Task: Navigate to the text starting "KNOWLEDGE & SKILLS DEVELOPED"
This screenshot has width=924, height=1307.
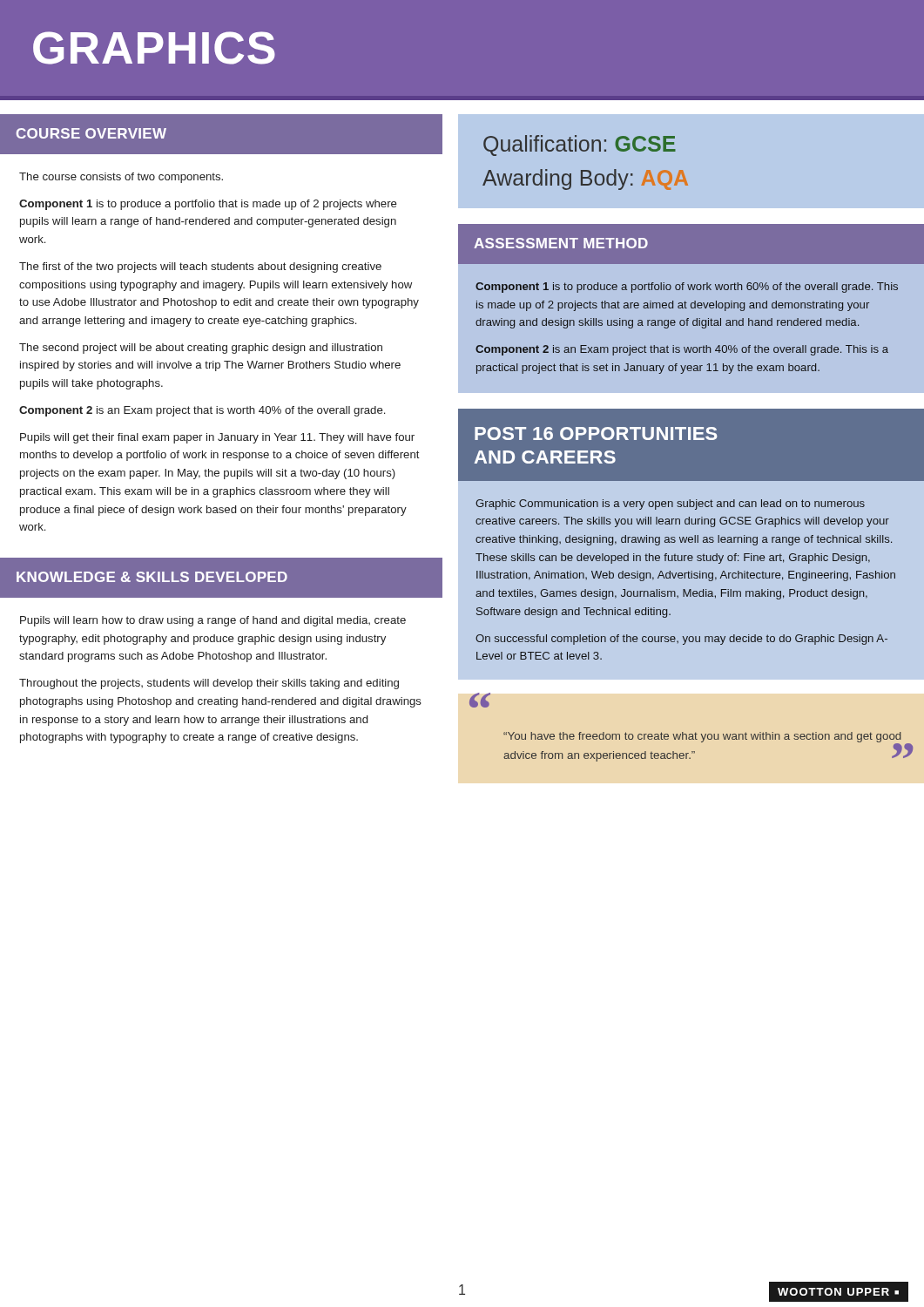Action: click(x=152, y=577)
